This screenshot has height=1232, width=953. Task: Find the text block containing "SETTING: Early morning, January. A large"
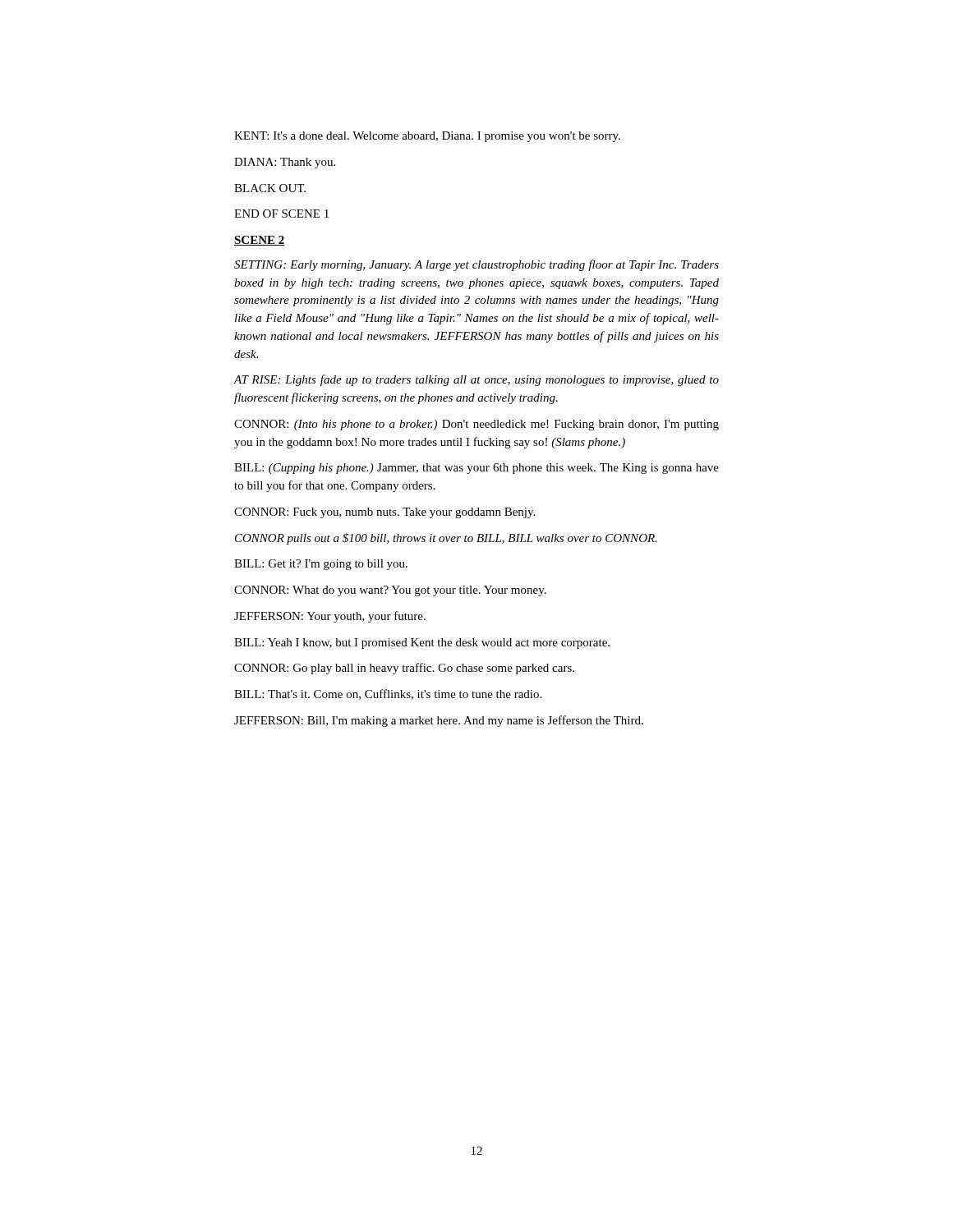click(476, 309)
